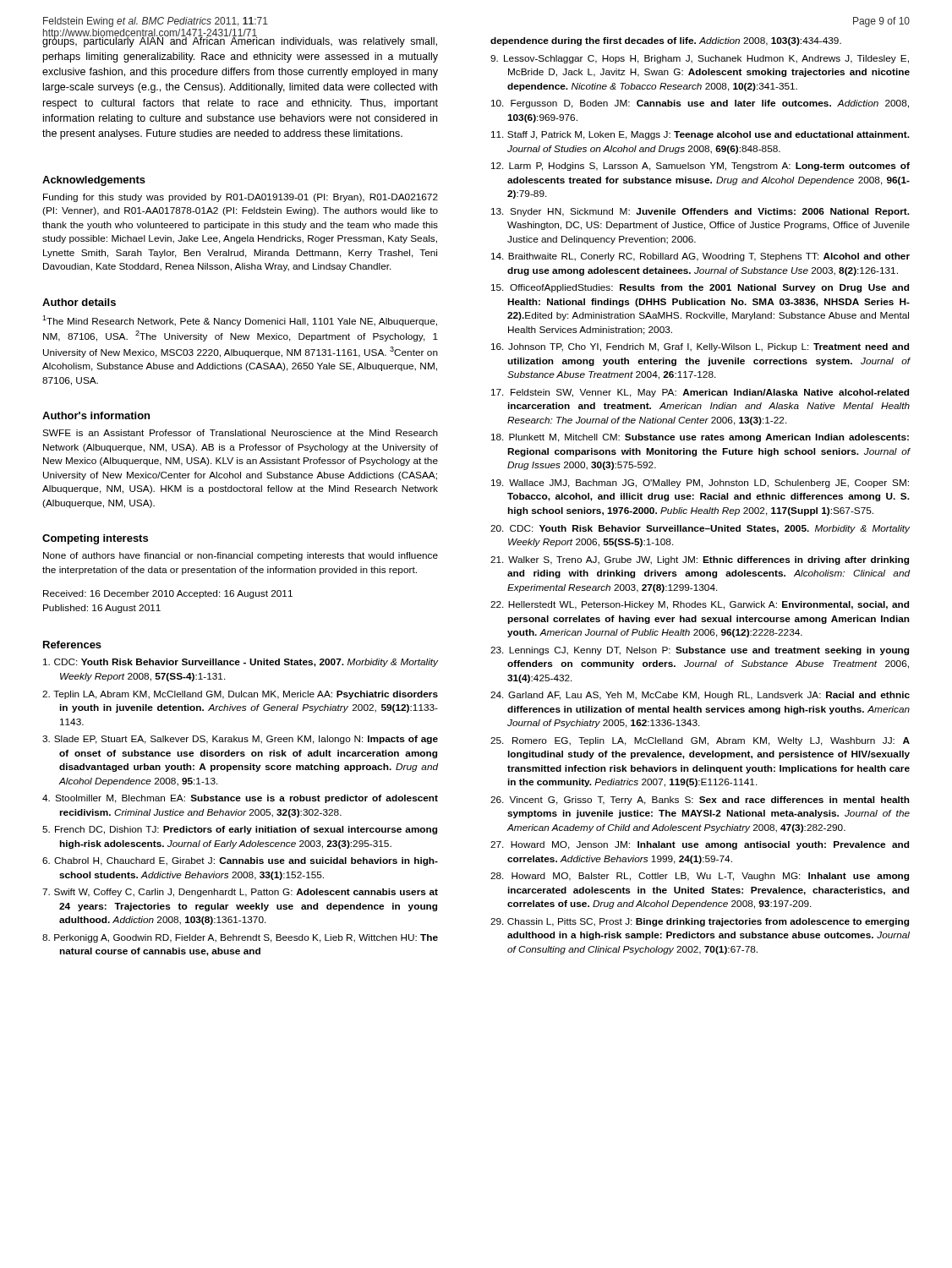
Task: Point to the block starting "12. Larm P, Hodgins S, Larsson A, Samuelson"
Action: tap(700, 180)
